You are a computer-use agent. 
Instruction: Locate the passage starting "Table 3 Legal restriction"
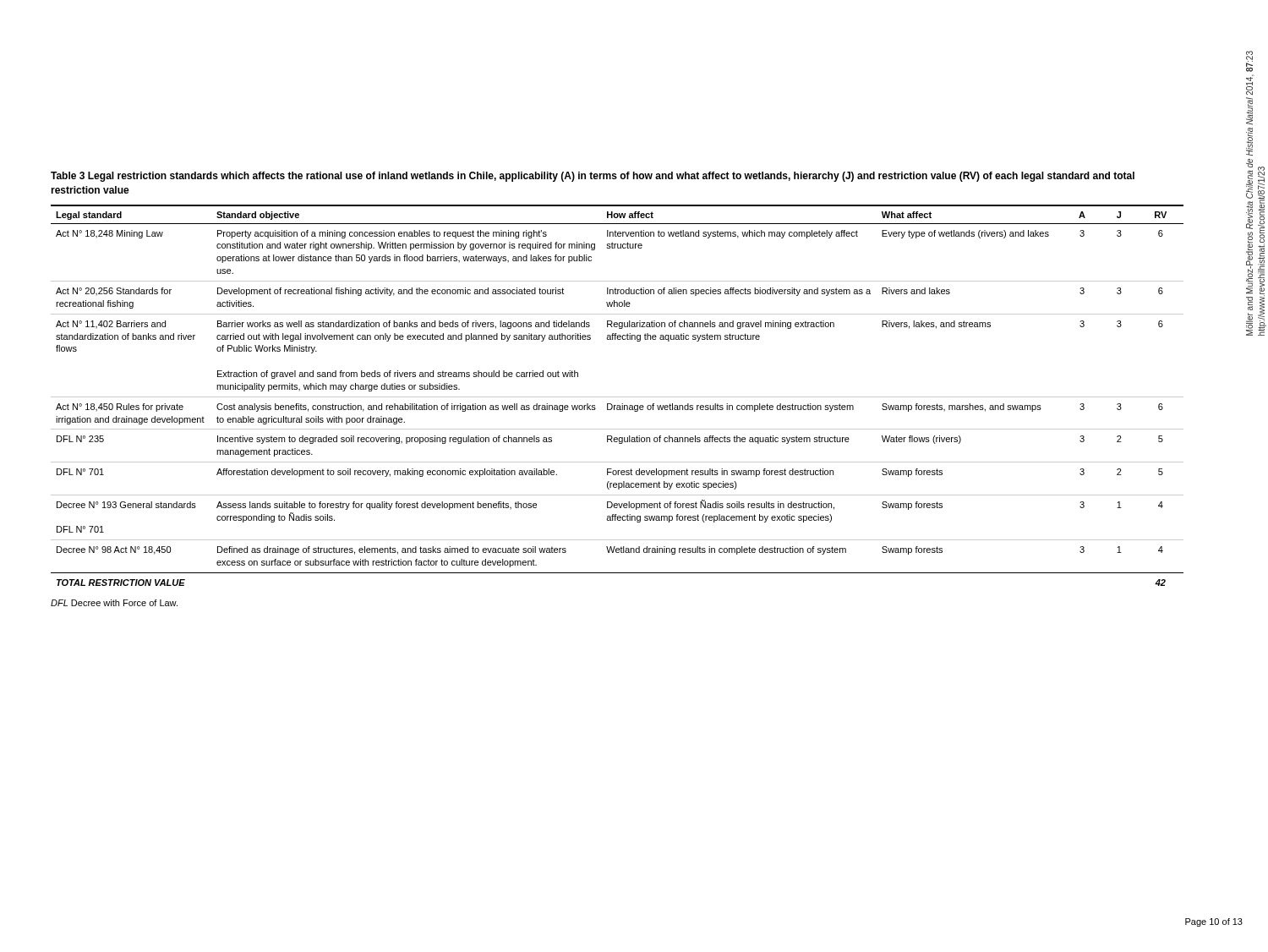click(x=593, y=183)
